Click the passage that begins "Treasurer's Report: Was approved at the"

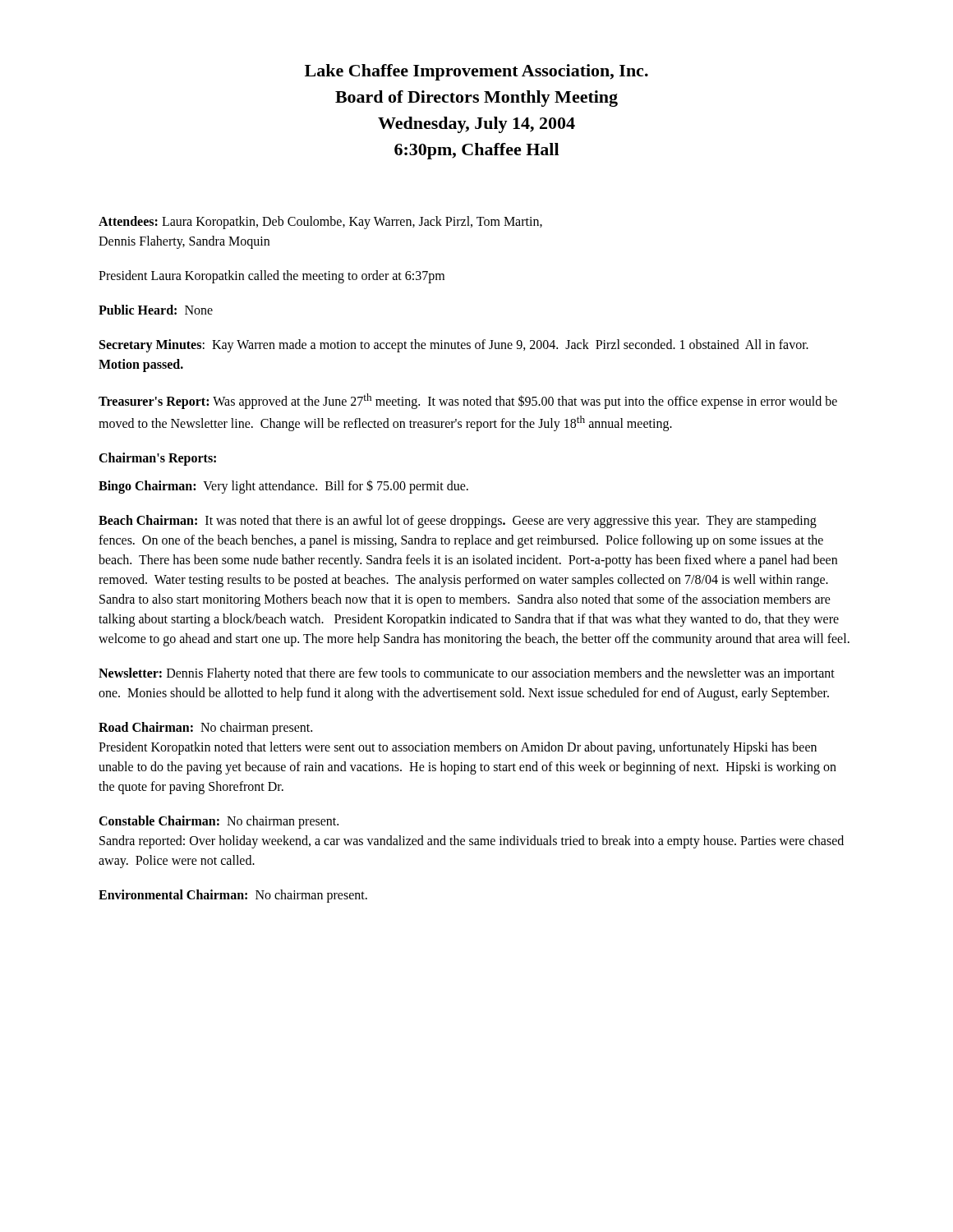coord(476,411)
